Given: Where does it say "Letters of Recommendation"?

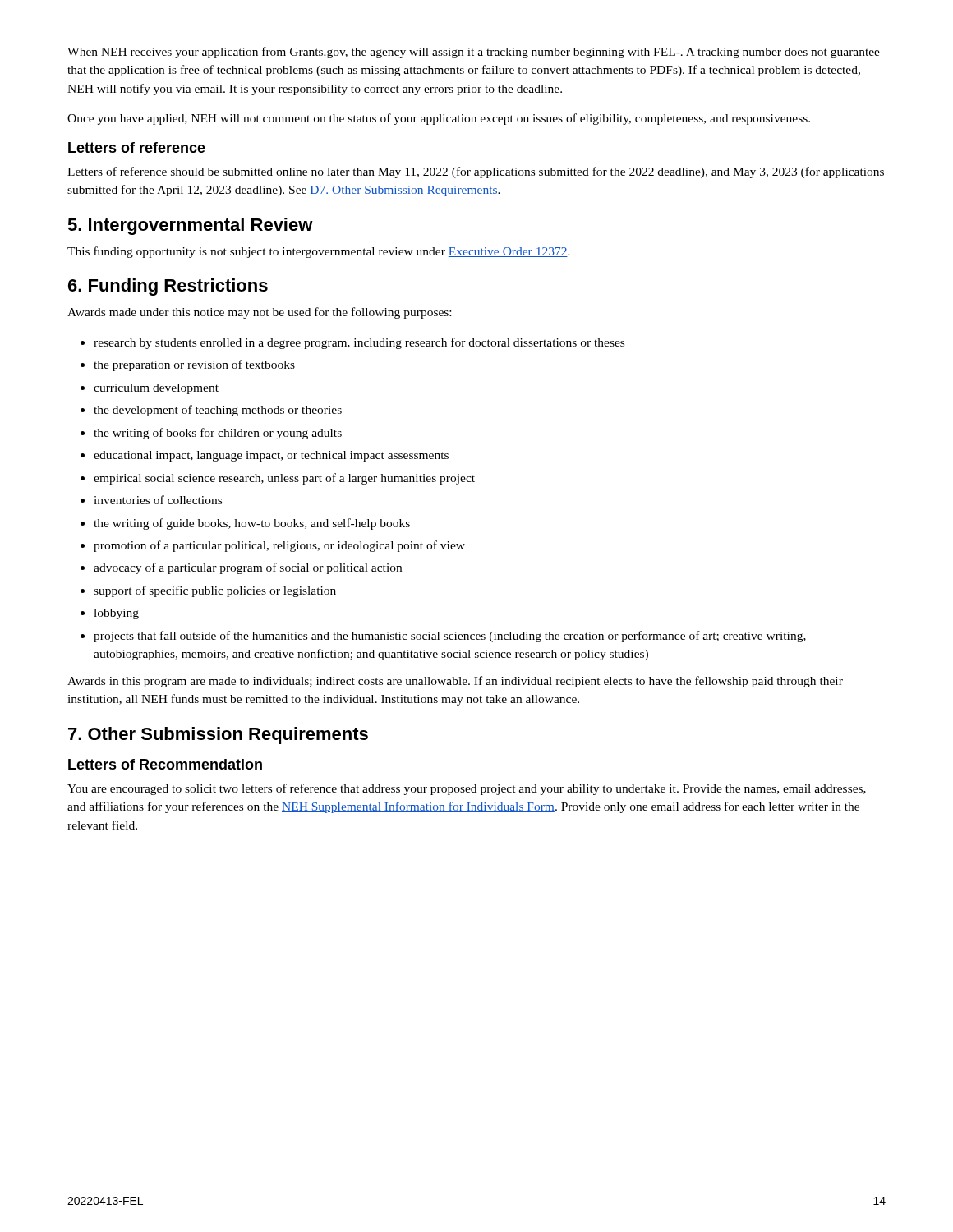Looking at the screenshot, I should point(165,764).
